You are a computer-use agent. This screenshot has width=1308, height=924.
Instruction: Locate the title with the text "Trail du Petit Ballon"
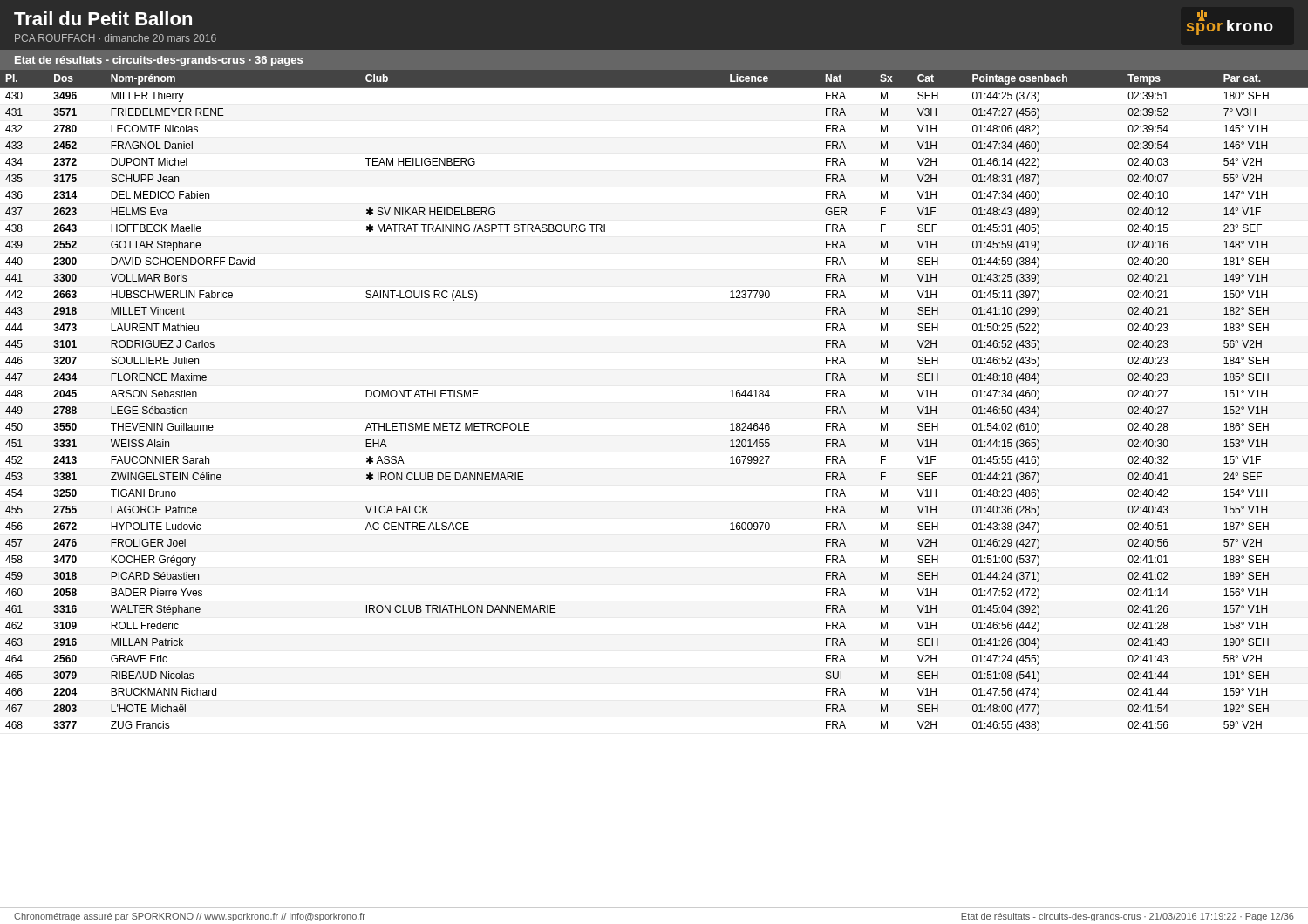[x=104, y=19]
